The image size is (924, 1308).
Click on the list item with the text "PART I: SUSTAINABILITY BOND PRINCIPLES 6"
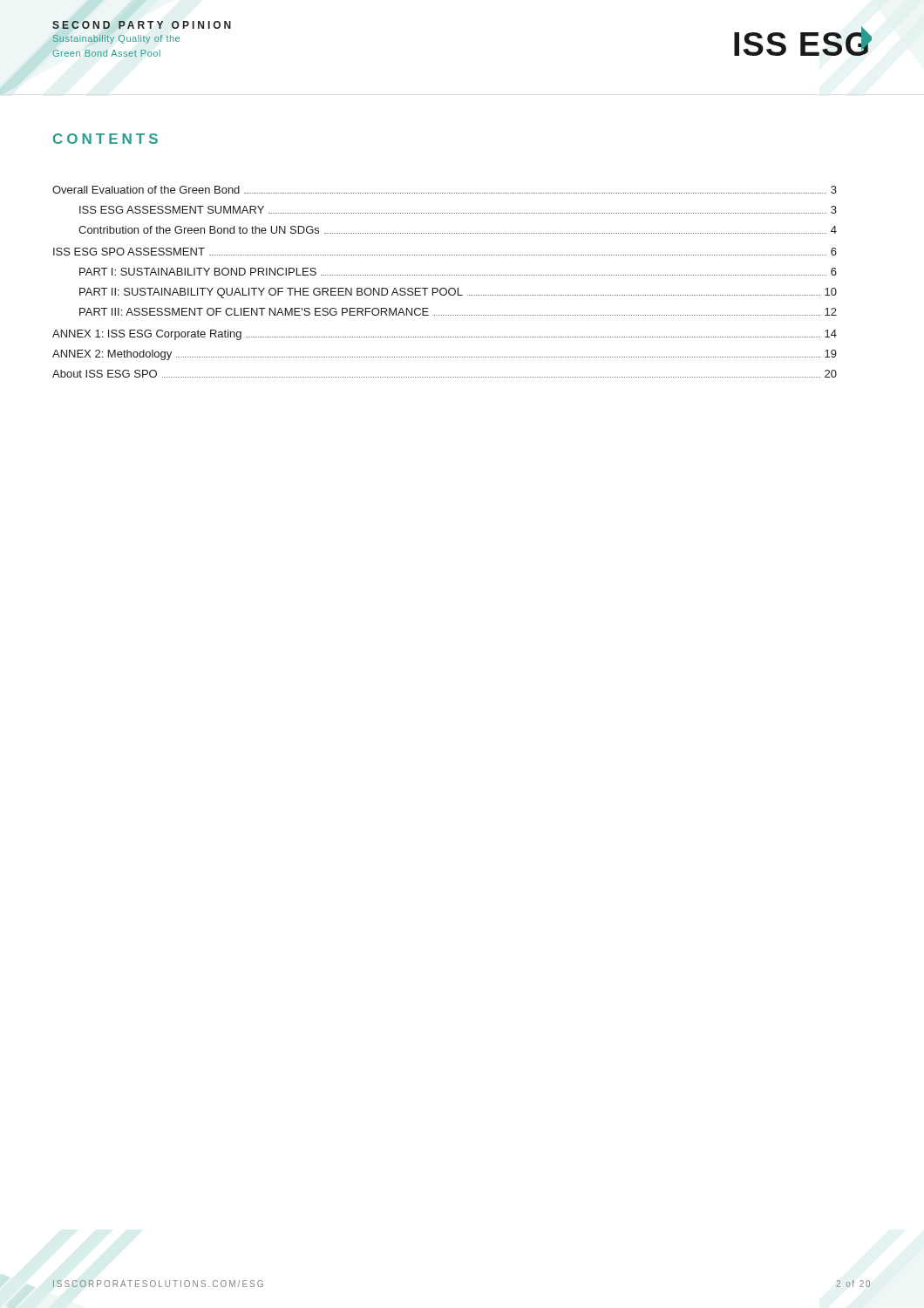click(458, 272)
